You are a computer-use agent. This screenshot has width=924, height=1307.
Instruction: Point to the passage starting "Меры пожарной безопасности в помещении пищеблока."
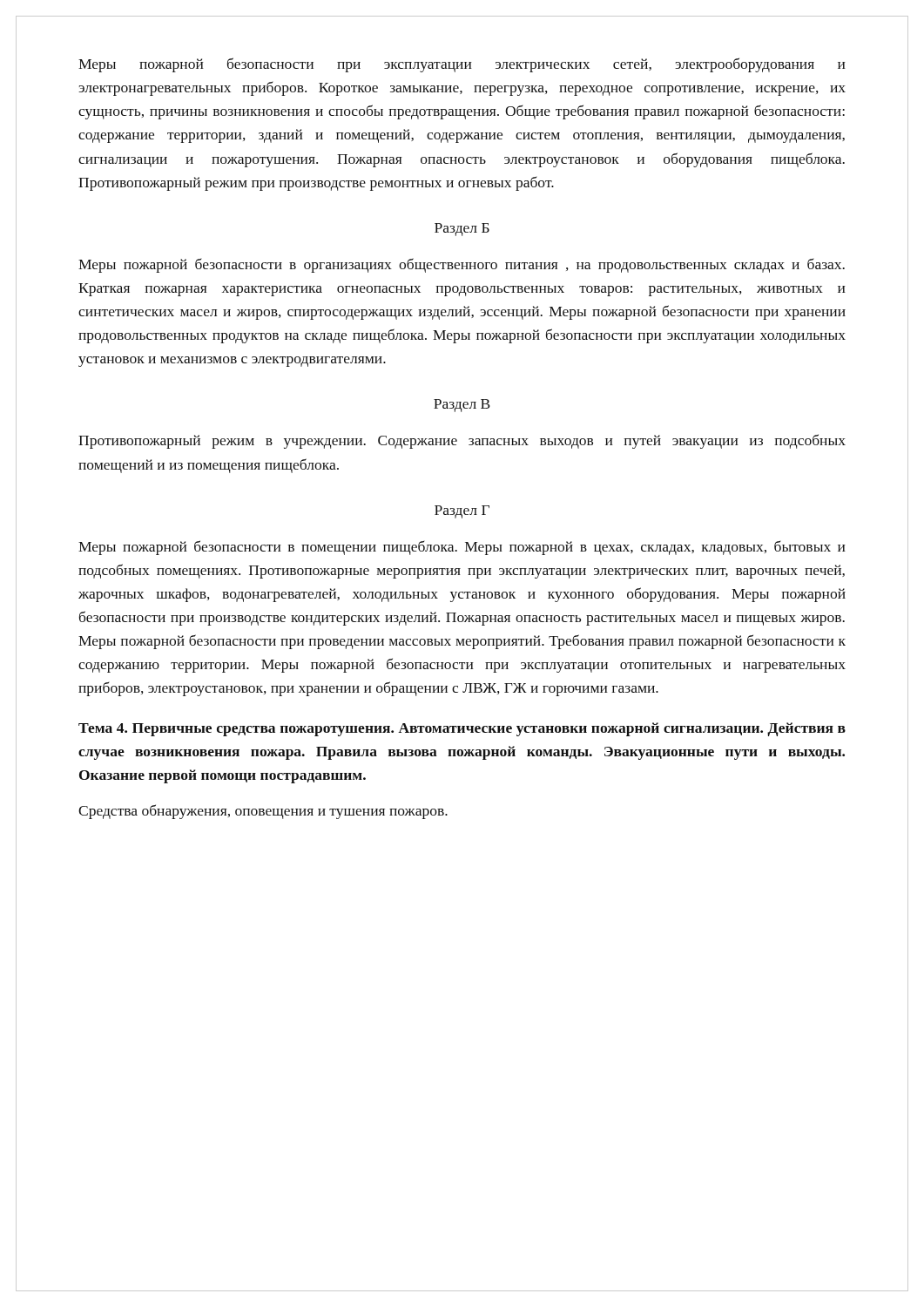tap(462, 617)
